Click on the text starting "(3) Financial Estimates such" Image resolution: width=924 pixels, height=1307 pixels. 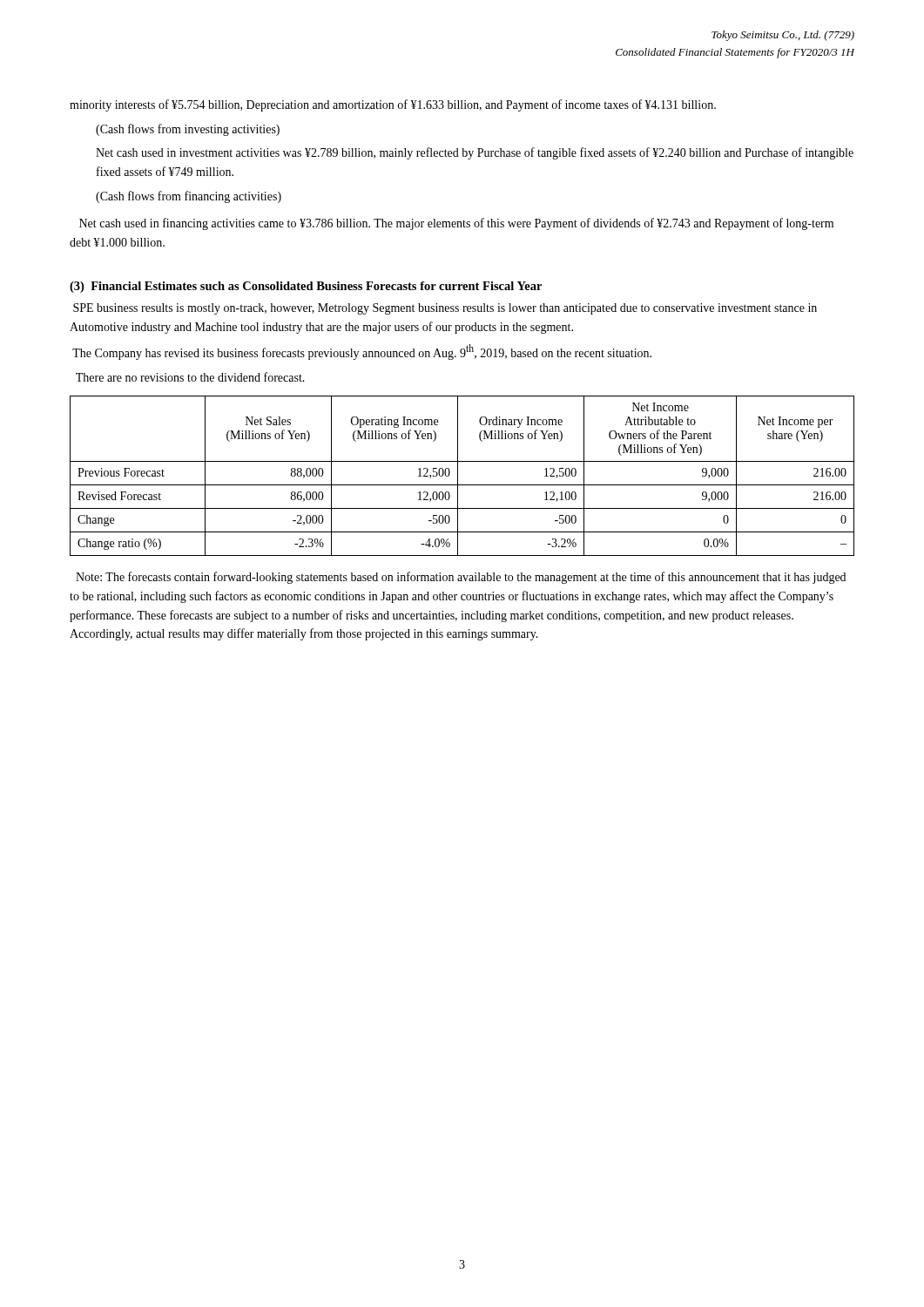[x=306, y=286]
